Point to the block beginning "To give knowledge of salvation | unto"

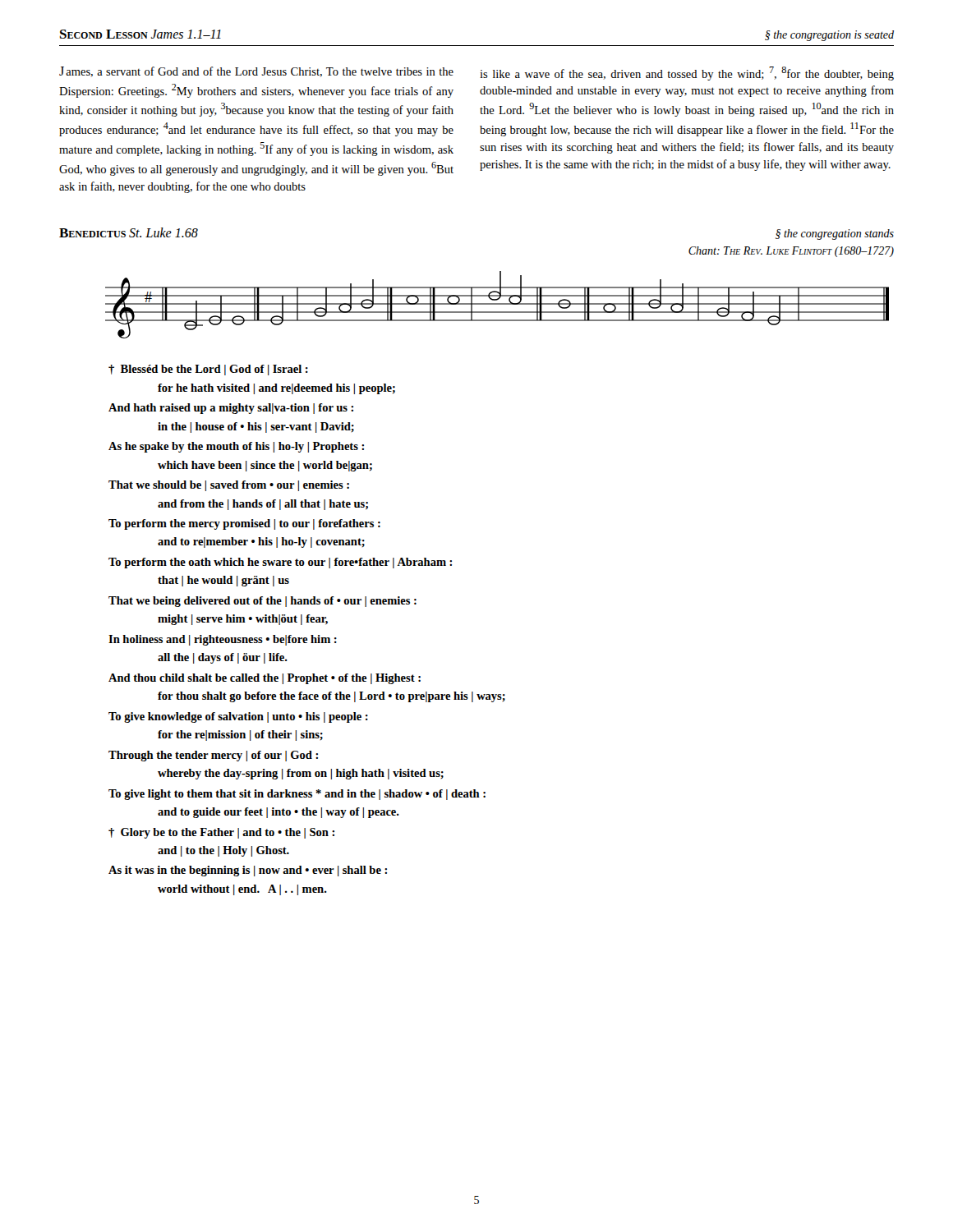click(x=238, y=717)
